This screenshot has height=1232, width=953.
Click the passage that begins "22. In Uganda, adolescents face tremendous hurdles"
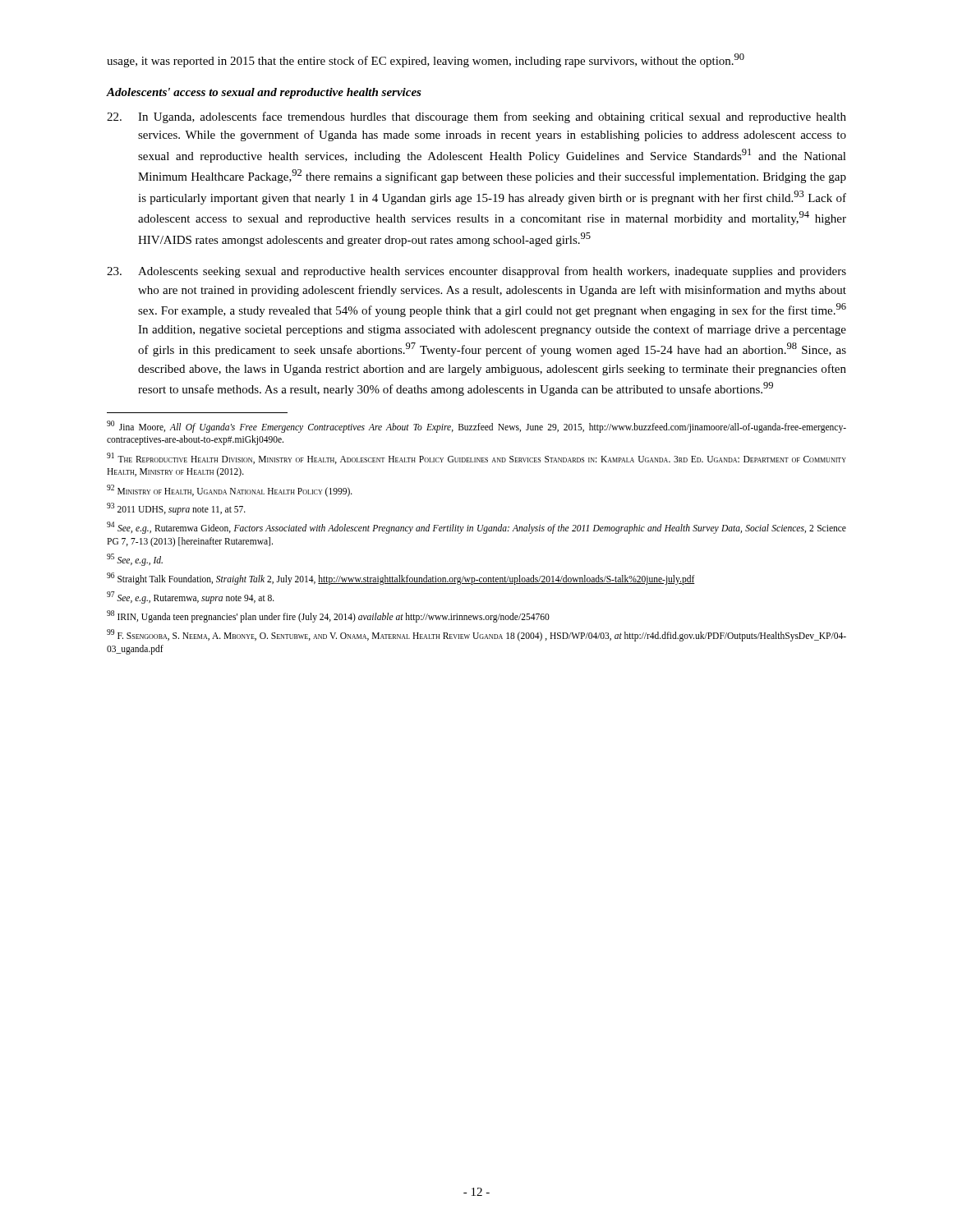pyautogui.click(x=476, y=178)
